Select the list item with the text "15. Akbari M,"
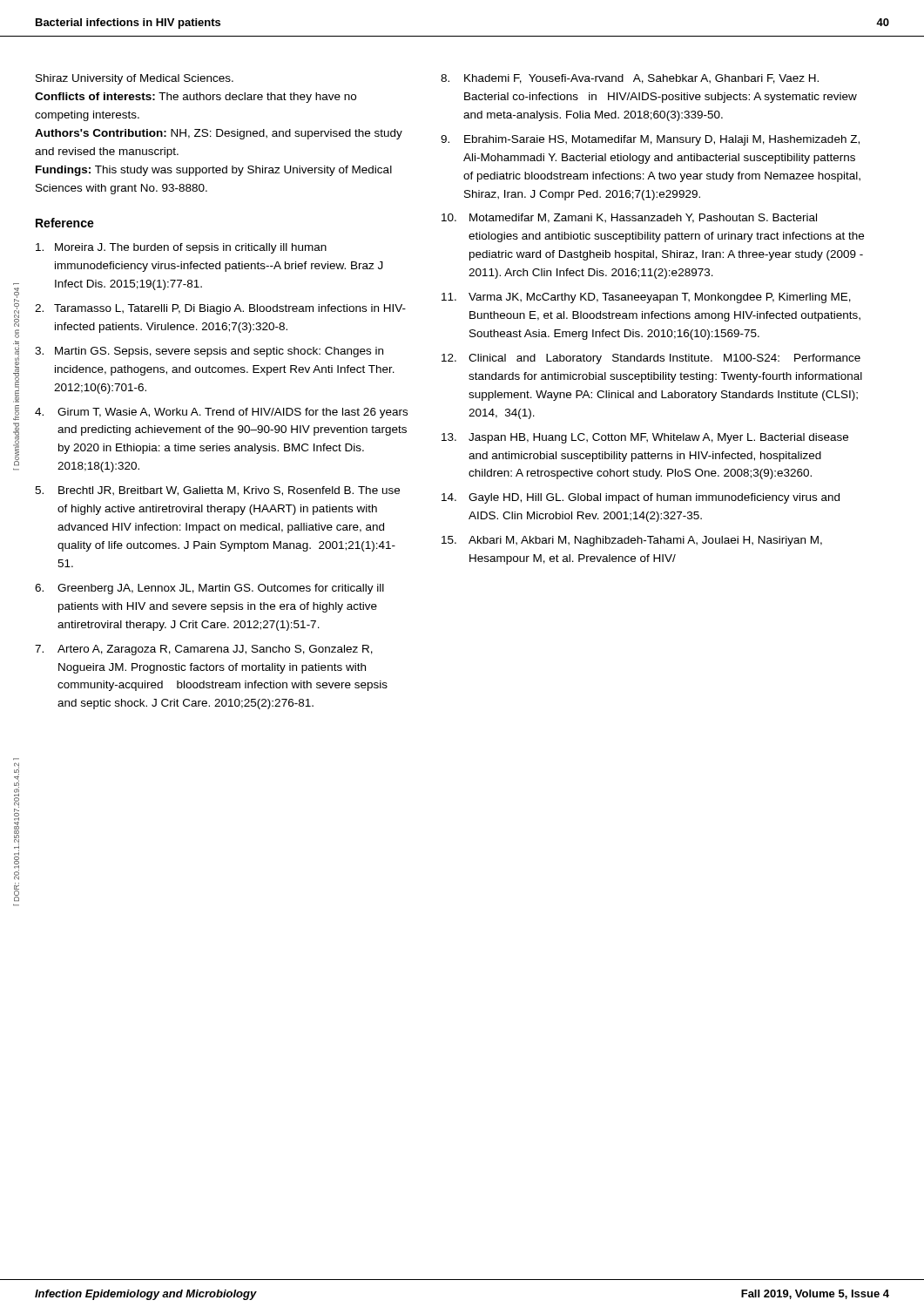 654,550
